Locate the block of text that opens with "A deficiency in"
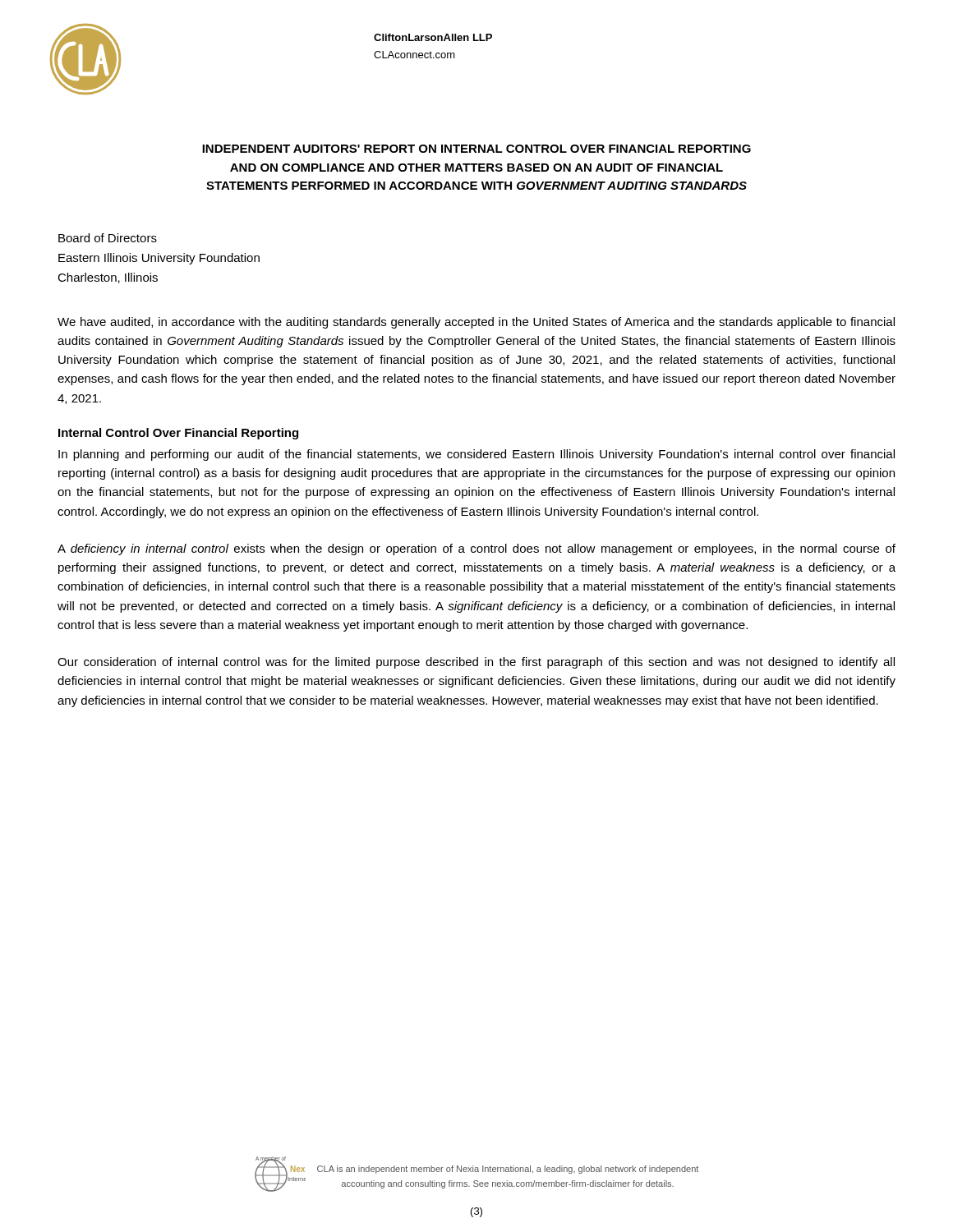Viewport: 953px width, 1232px height. (x=476, y=586)
